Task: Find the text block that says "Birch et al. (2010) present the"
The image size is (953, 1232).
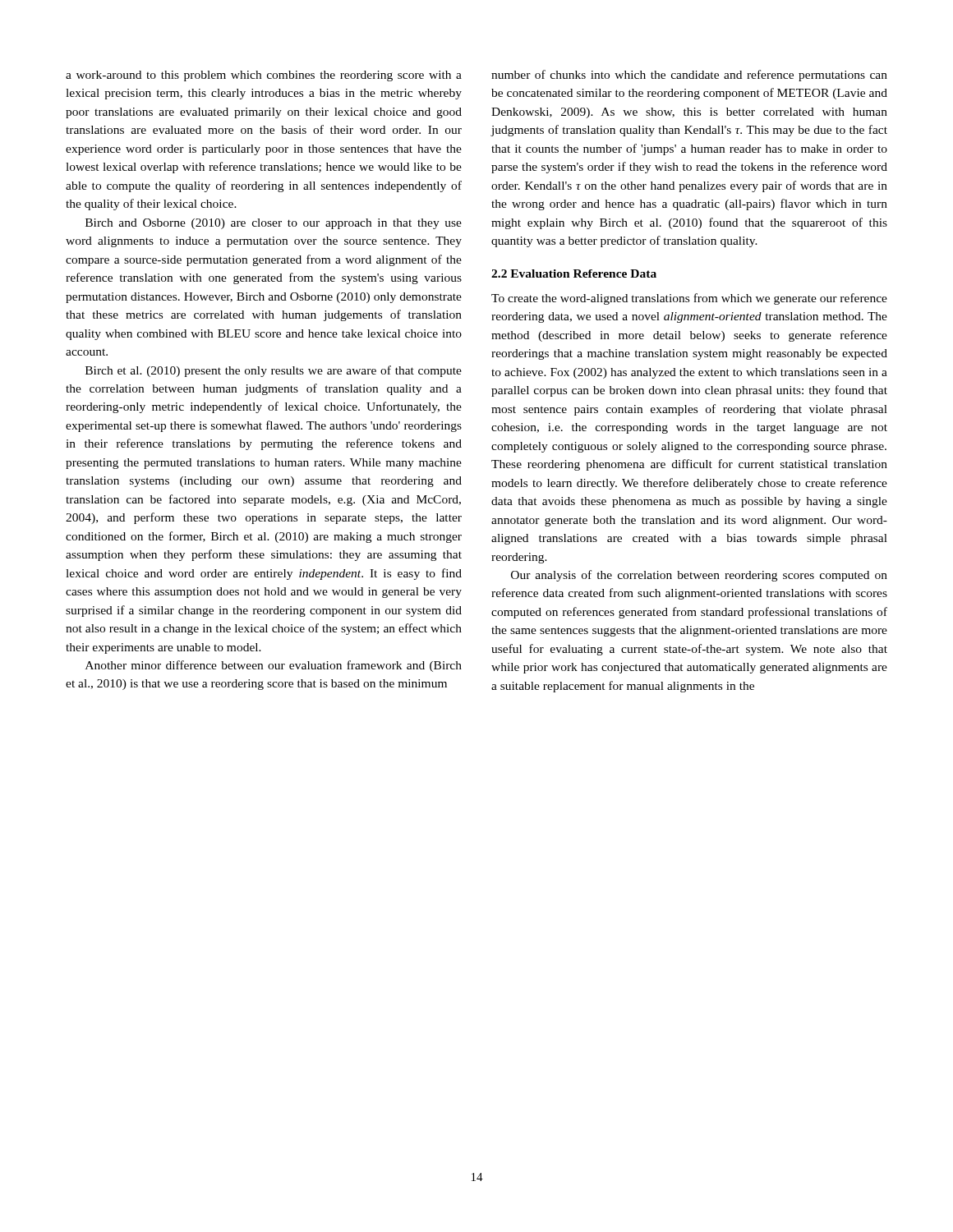Action: [264, 509]
